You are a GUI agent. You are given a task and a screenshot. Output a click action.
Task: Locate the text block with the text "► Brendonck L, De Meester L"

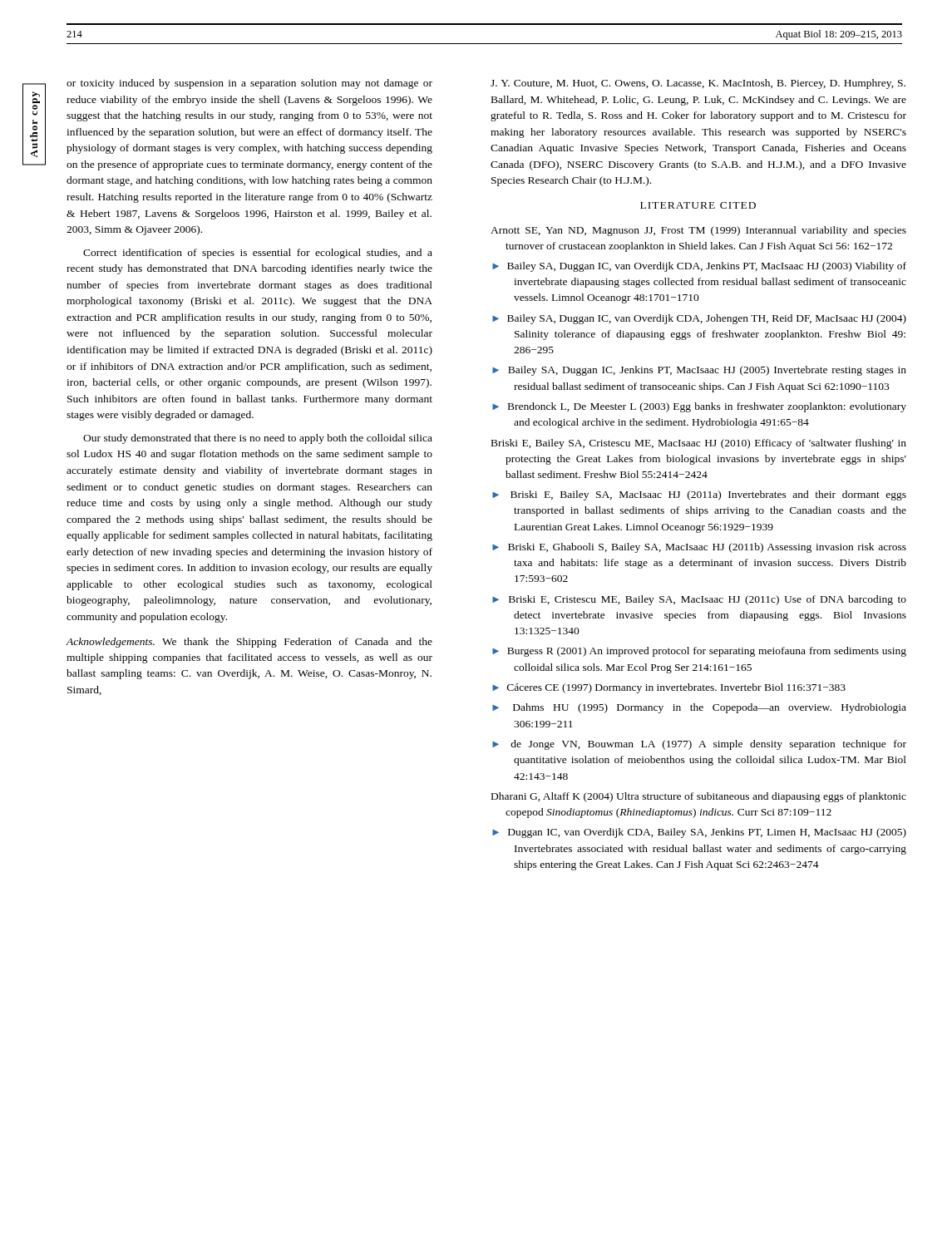coord(698,414)
